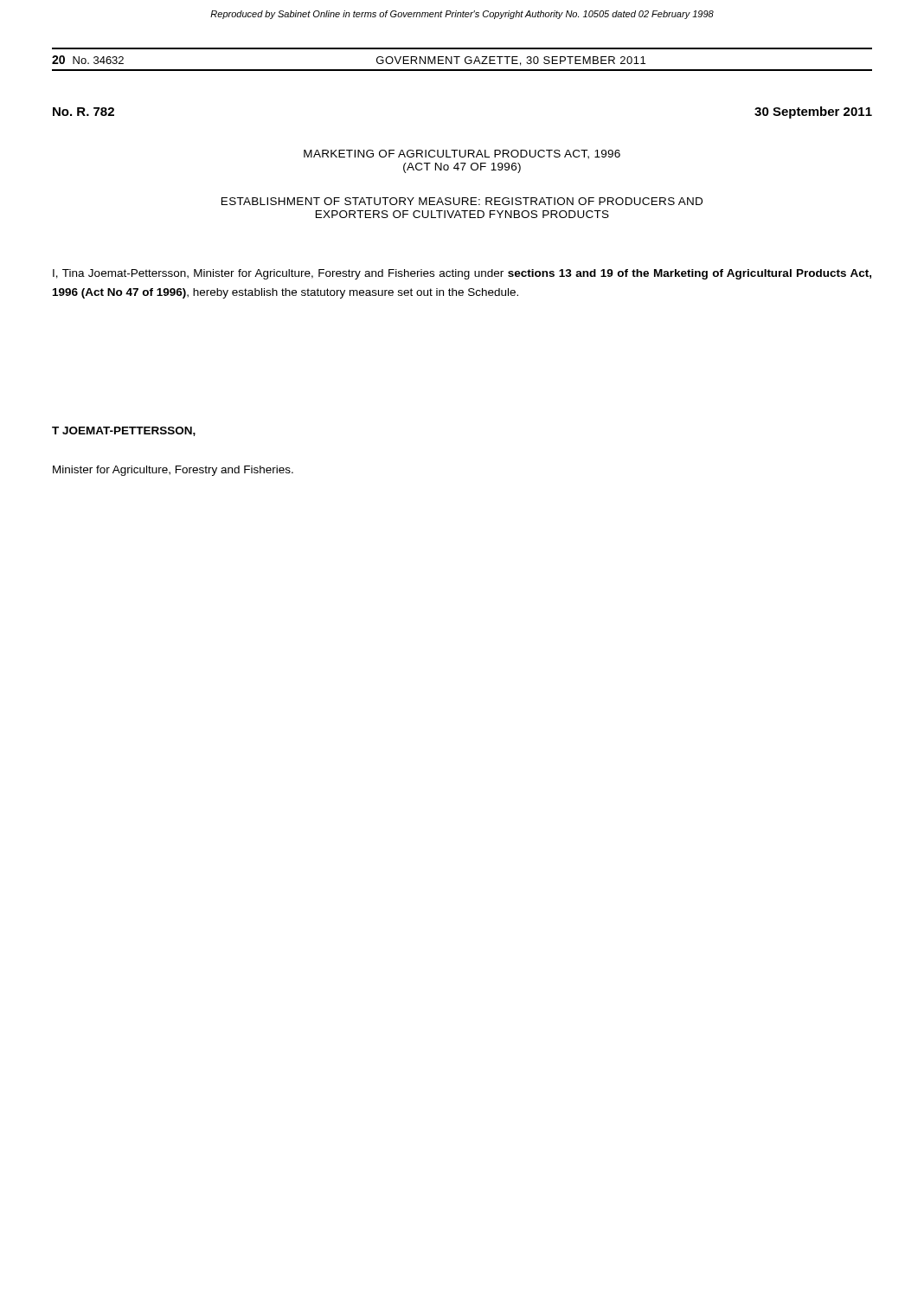The image size is (924, 1298).
Task: Point to the text block starting "No. R. 782"
Action: pos(83,111)
